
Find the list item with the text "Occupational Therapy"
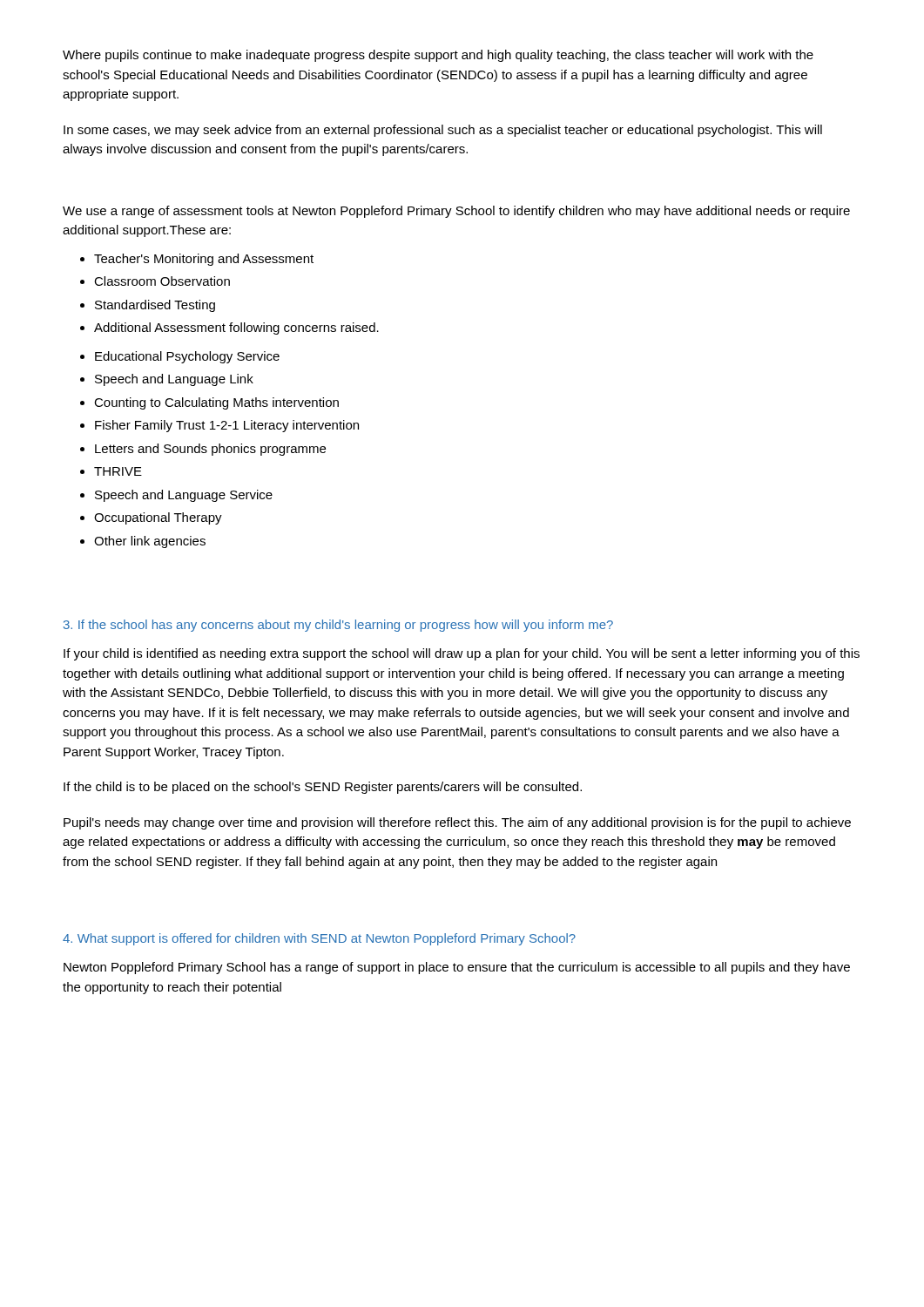tap(158, 517)
